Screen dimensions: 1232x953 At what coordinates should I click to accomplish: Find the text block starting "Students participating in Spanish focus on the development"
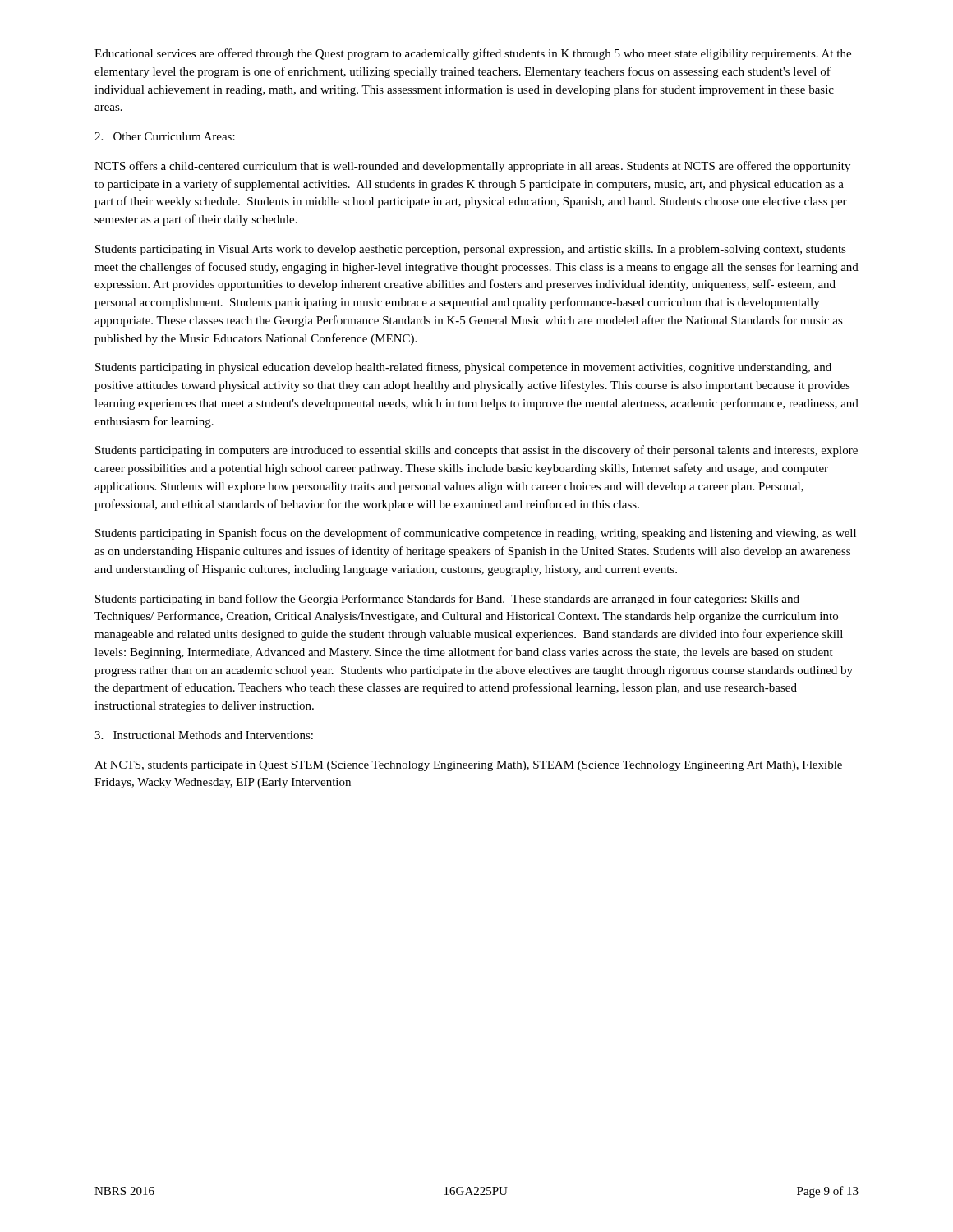pos(476,551)
